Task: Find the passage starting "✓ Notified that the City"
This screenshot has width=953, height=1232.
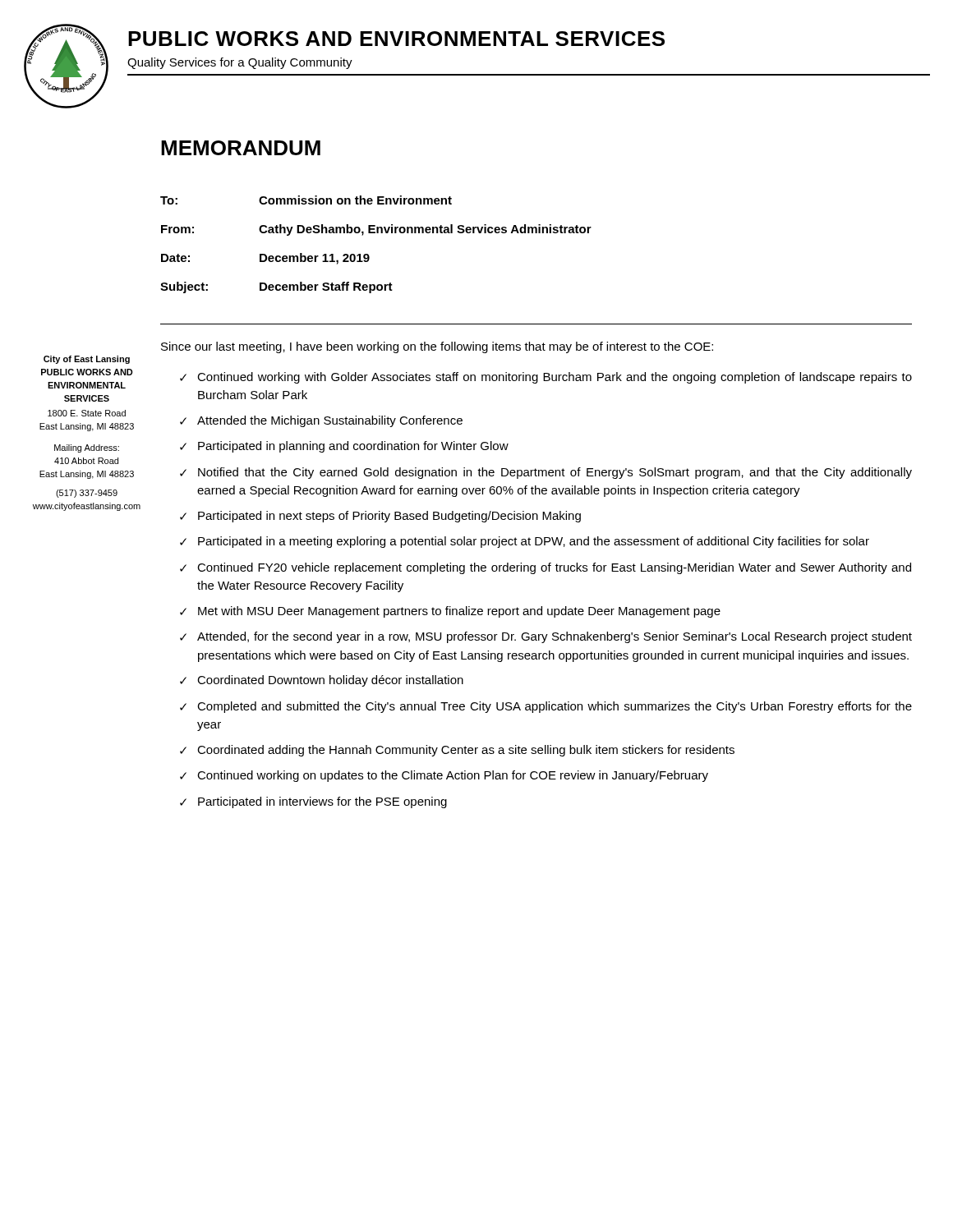Action: pyautogui.click(x=545, y=481)
